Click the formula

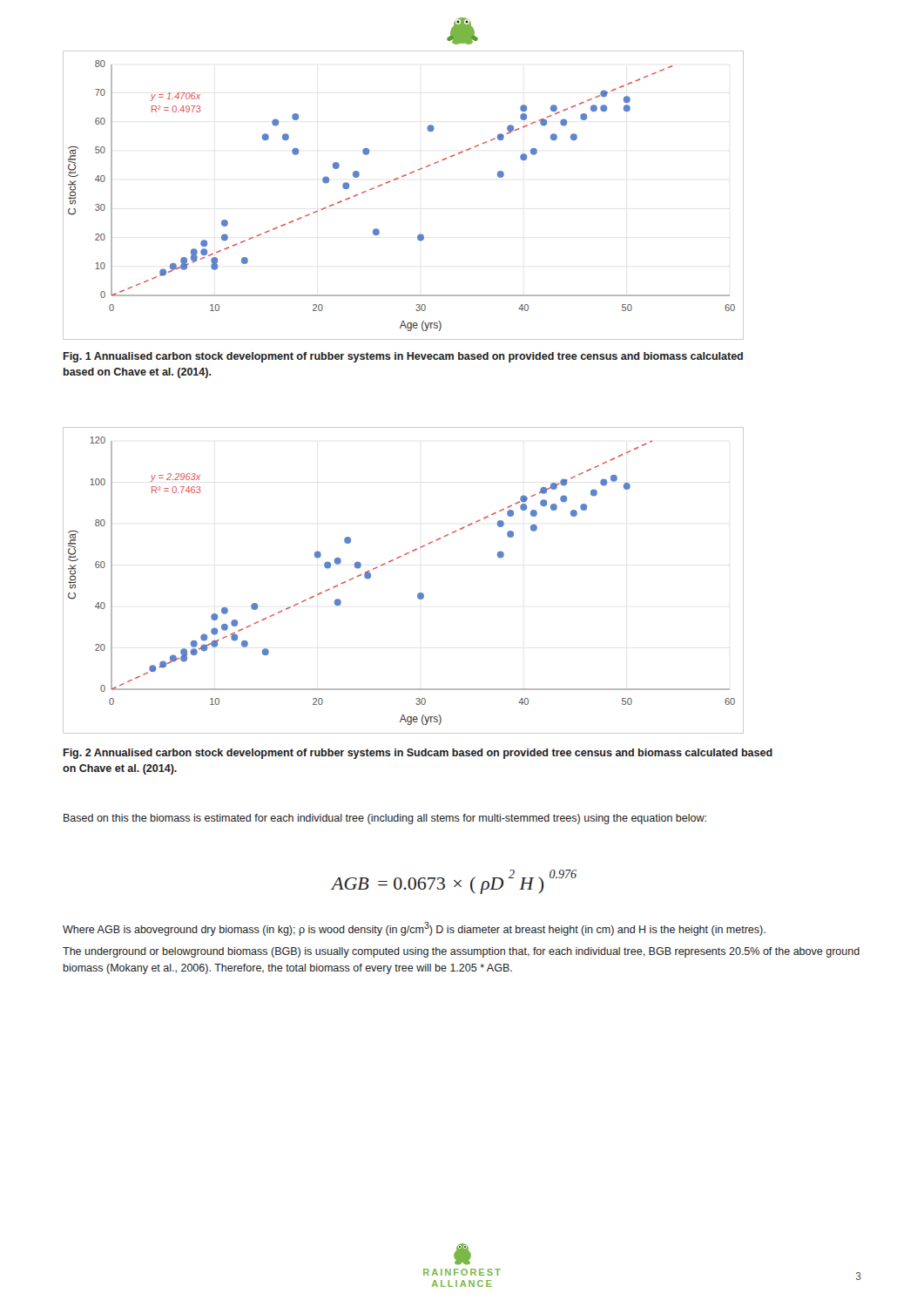462,880
